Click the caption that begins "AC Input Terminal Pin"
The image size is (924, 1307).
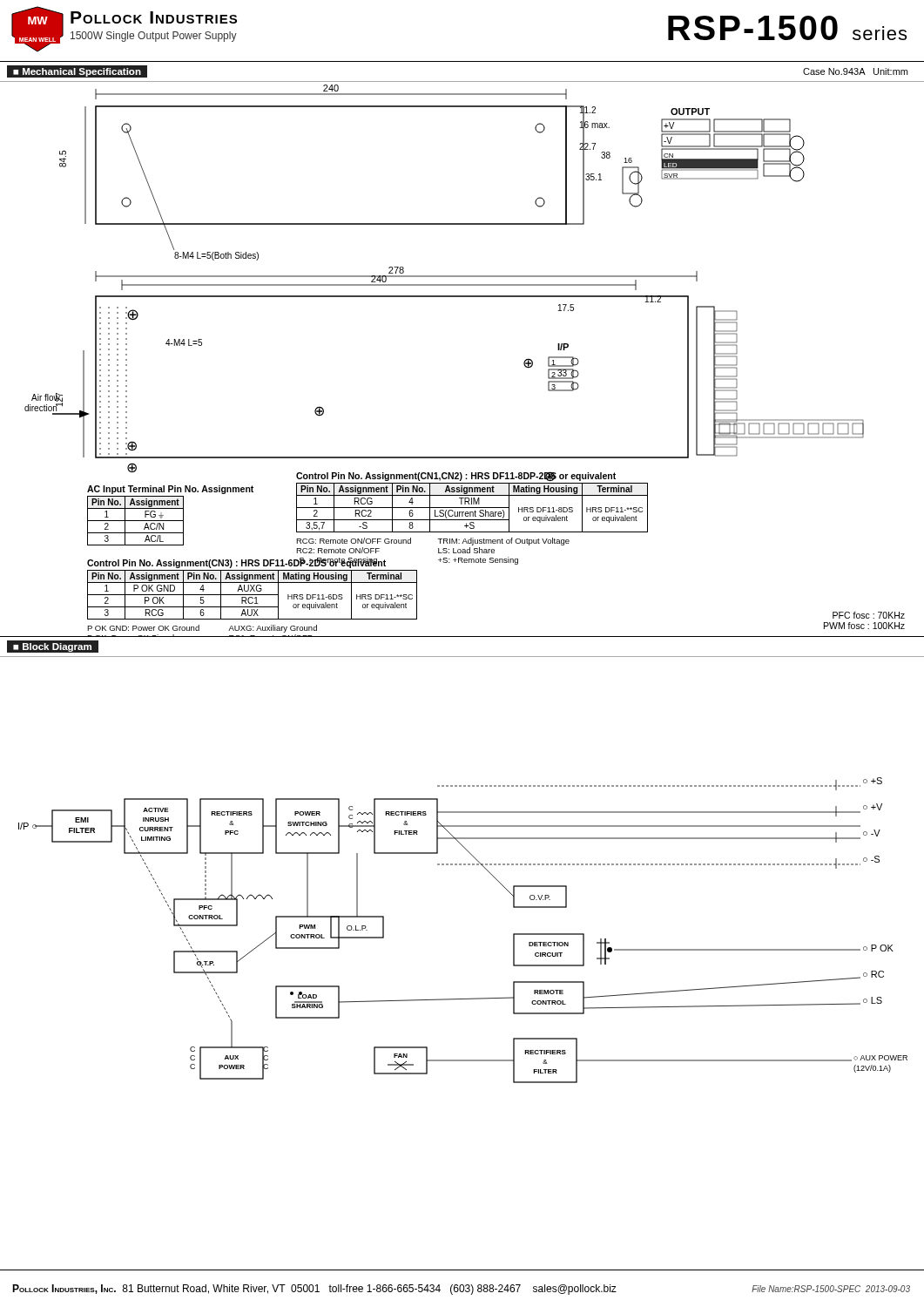click(170, 489)
